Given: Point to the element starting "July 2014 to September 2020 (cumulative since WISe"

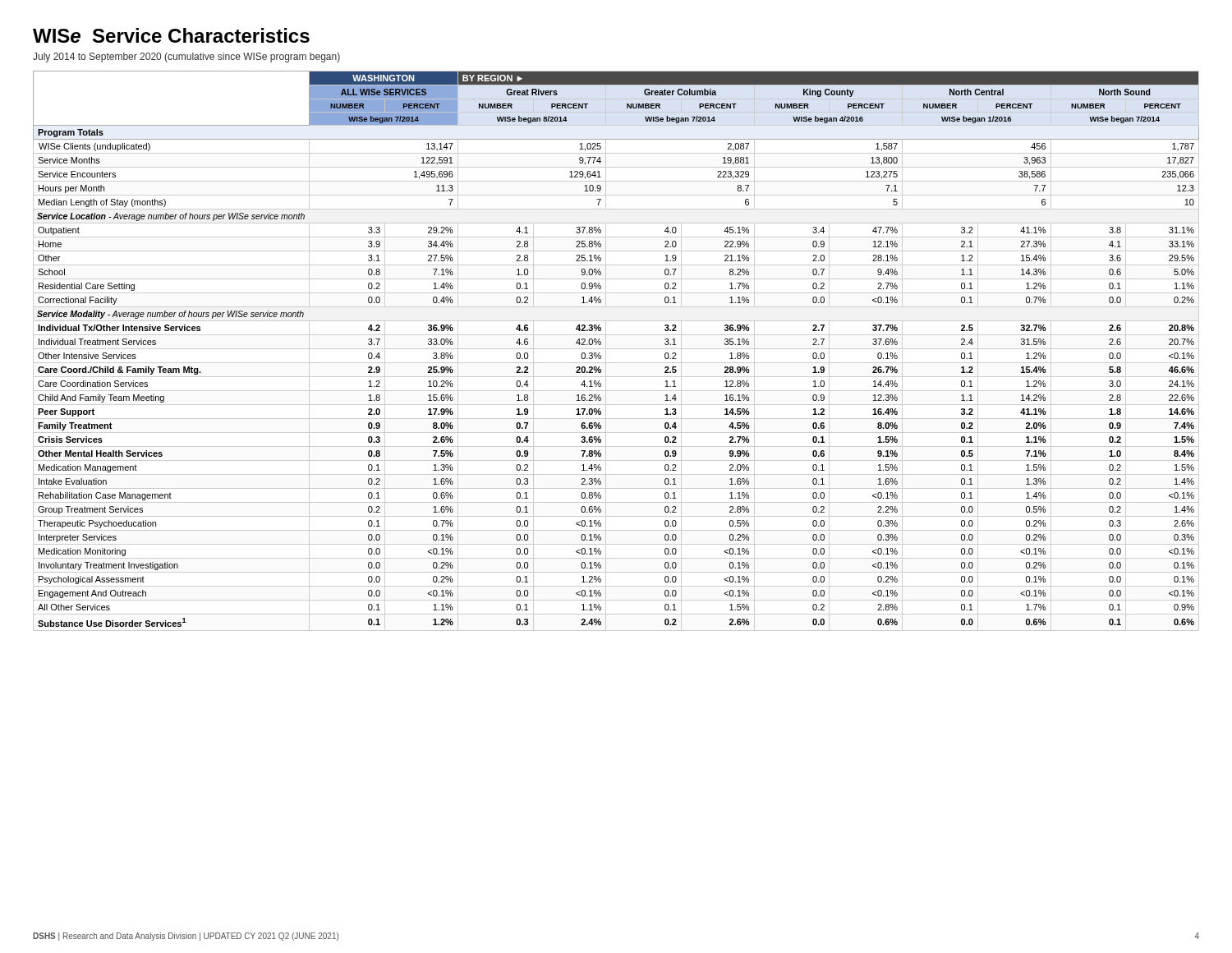Looking at the screenshot, I should pyautogui.click(x=187, y=57).
